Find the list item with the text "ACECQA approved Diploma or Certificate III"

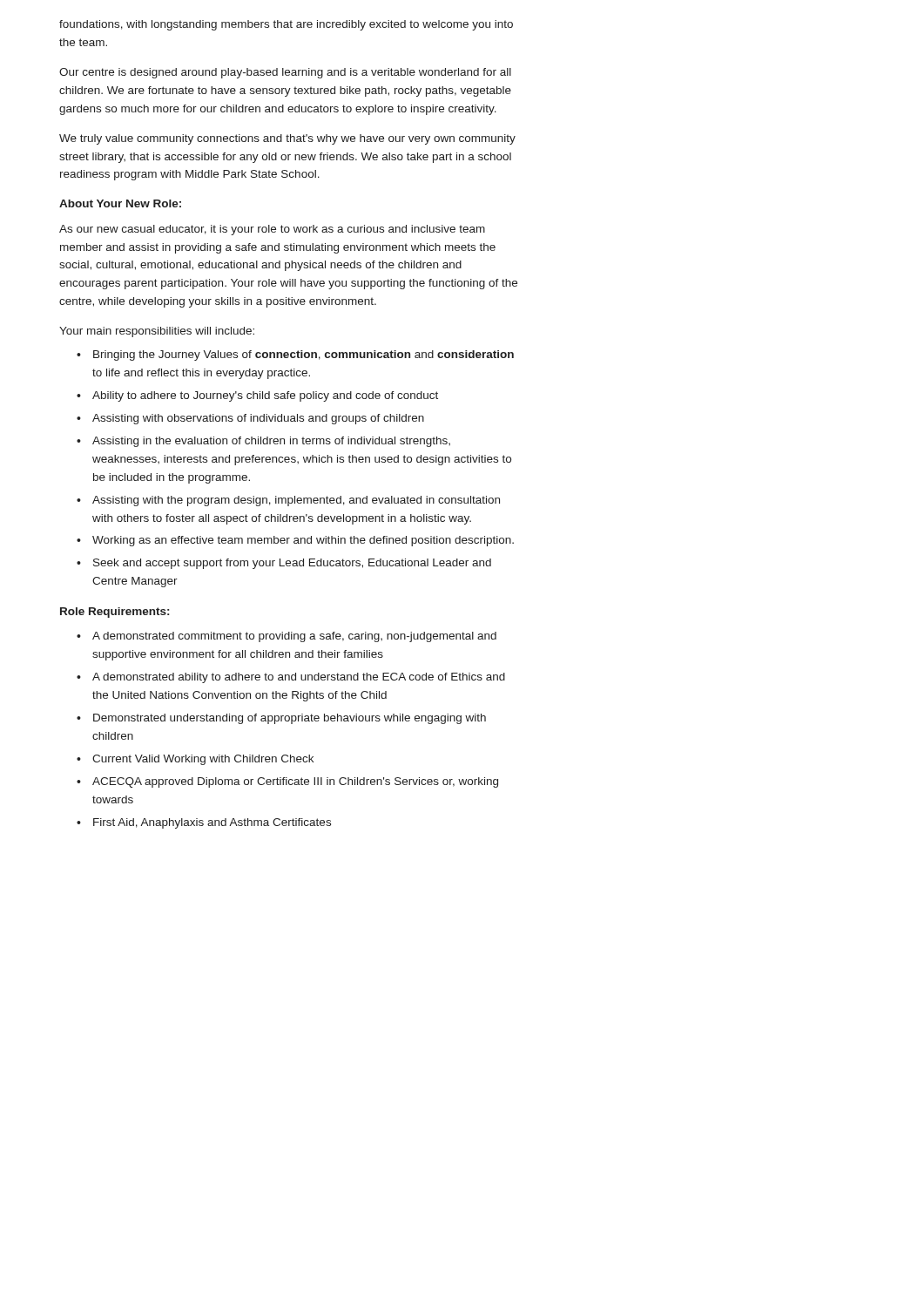pyautogui.click(x=296, y=790)
